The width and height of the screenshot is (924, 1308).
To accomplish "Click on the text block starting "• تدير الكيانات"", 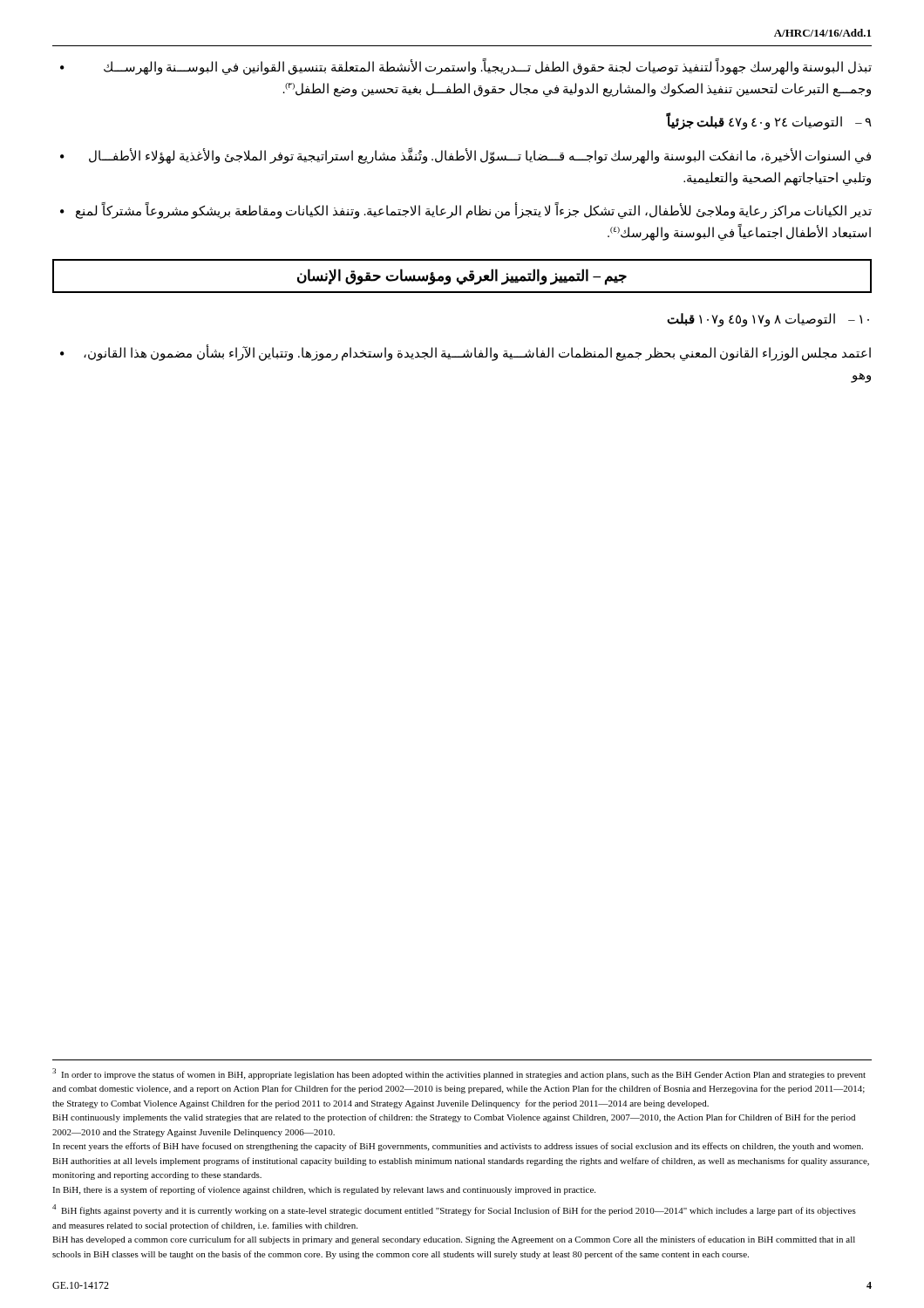I will click(466, 222).
